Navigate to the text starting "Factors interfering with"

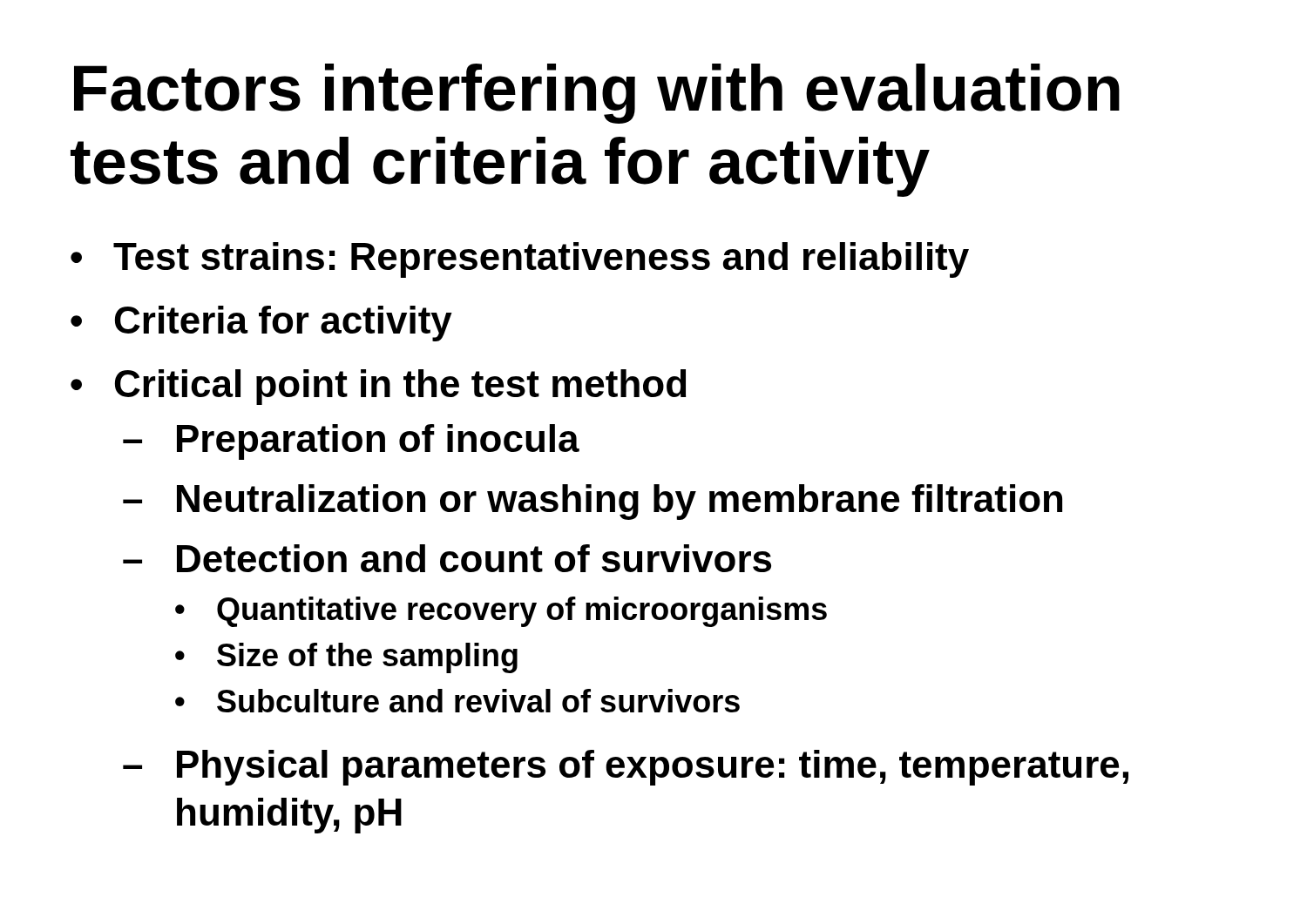tap(654, 125)
